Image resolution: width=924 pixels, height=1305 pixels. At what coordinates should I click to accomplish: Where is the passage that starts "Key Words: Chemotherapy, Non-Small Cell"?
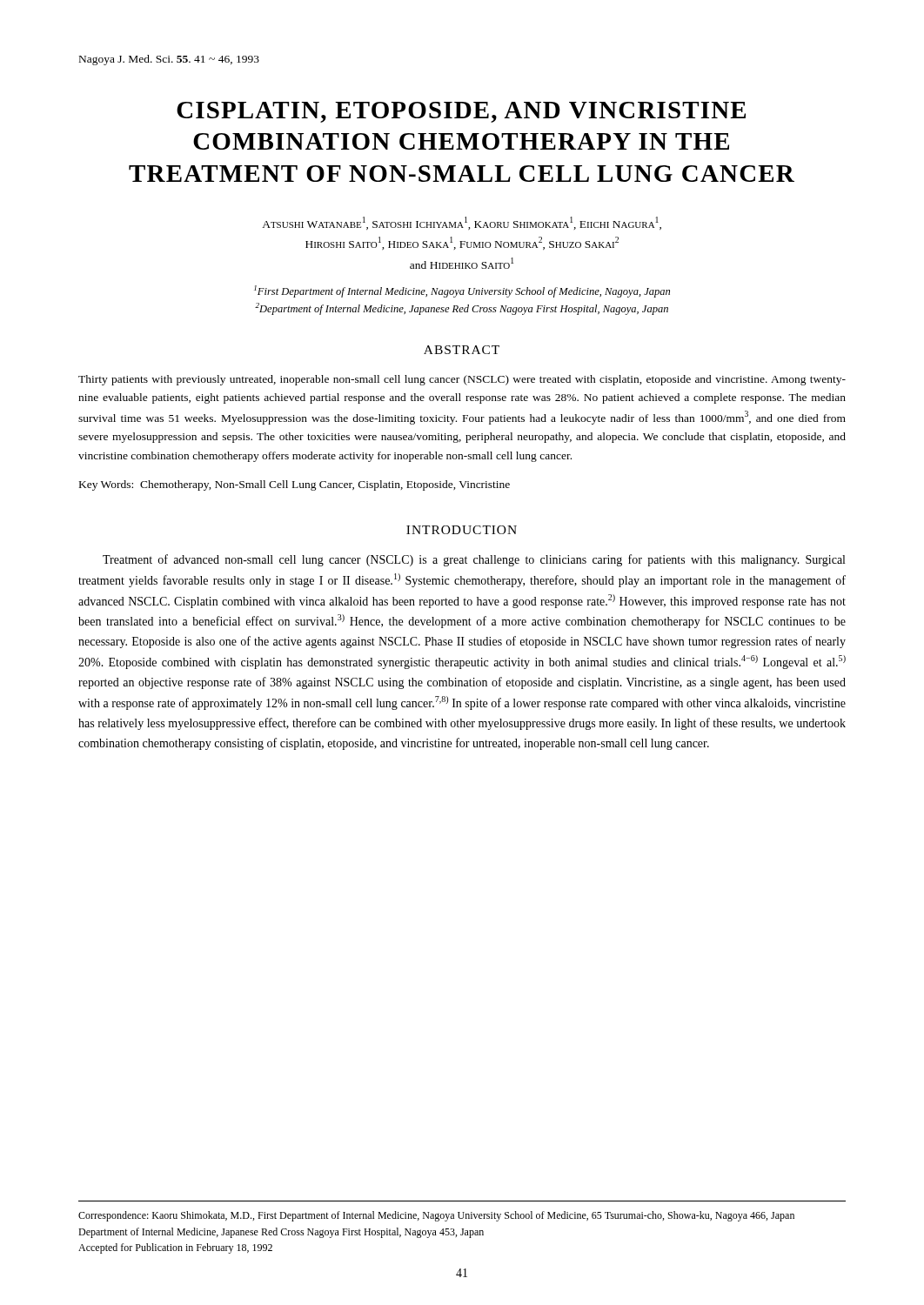point(294,484)
